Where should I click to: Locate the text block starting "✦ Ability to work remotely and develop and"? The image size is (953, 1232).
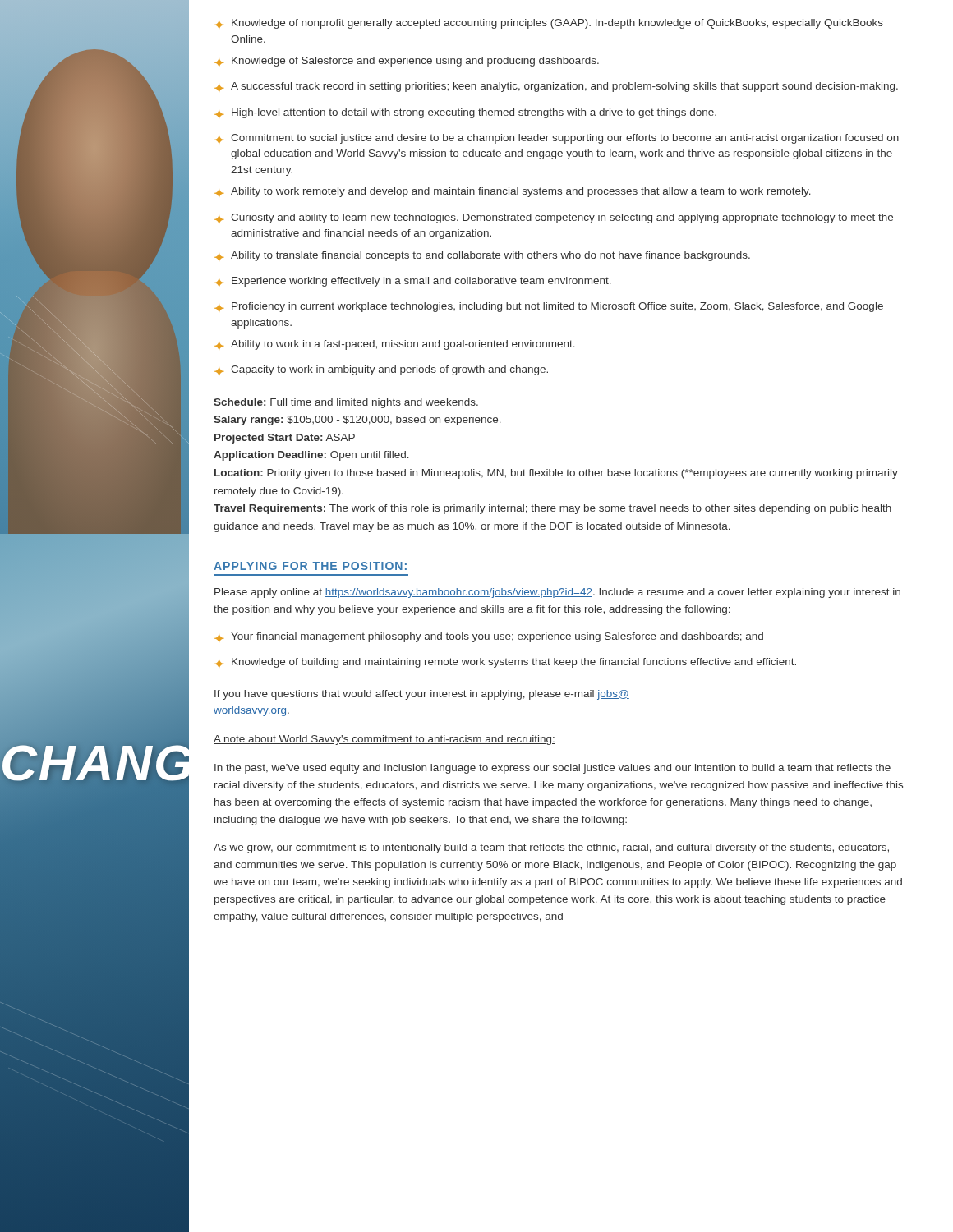[x=561, y=193]
